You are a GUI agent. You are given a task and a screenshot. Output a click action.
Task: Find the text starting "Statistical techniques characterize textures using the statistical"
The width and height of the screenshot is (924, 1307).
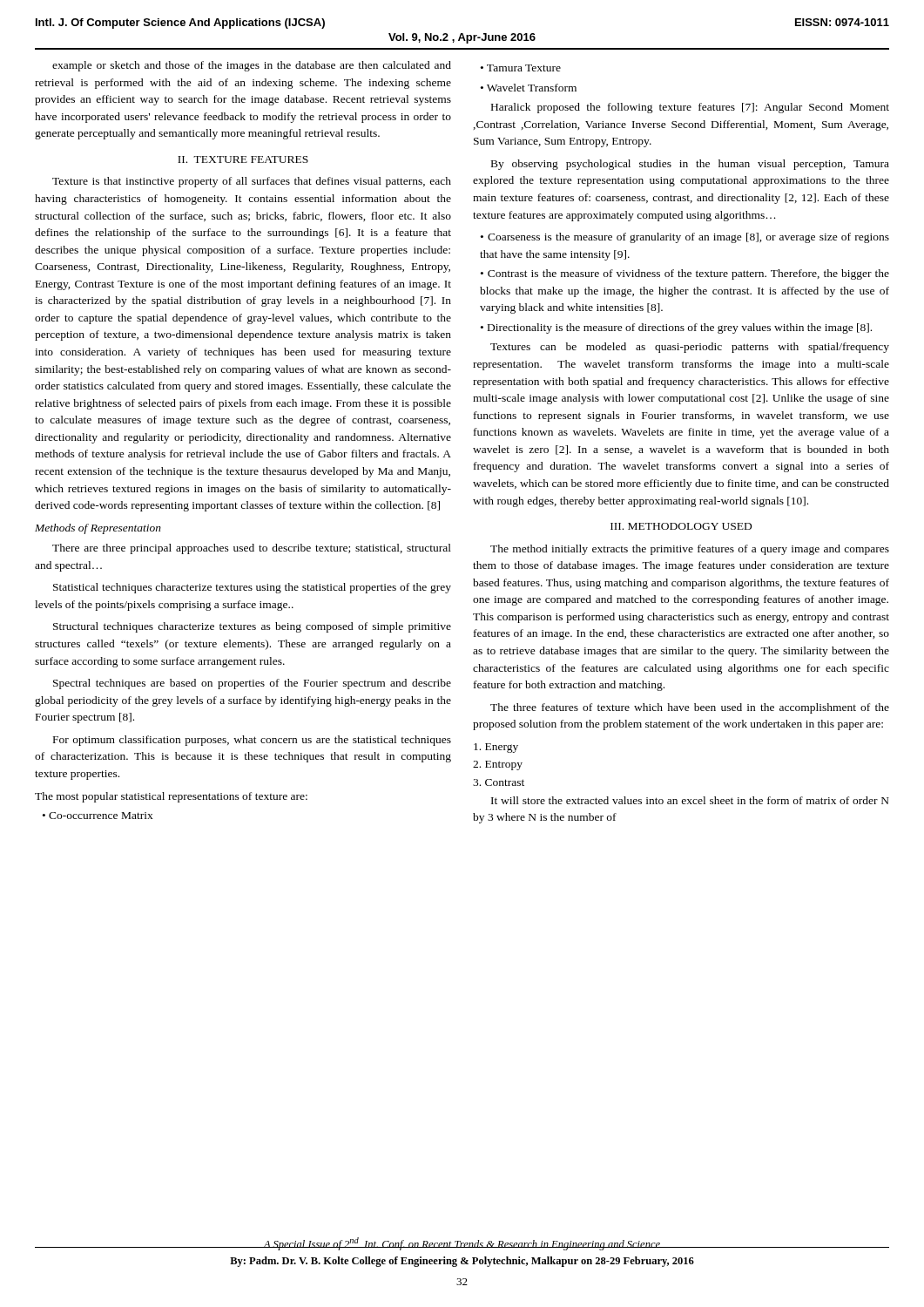[243, 596]
